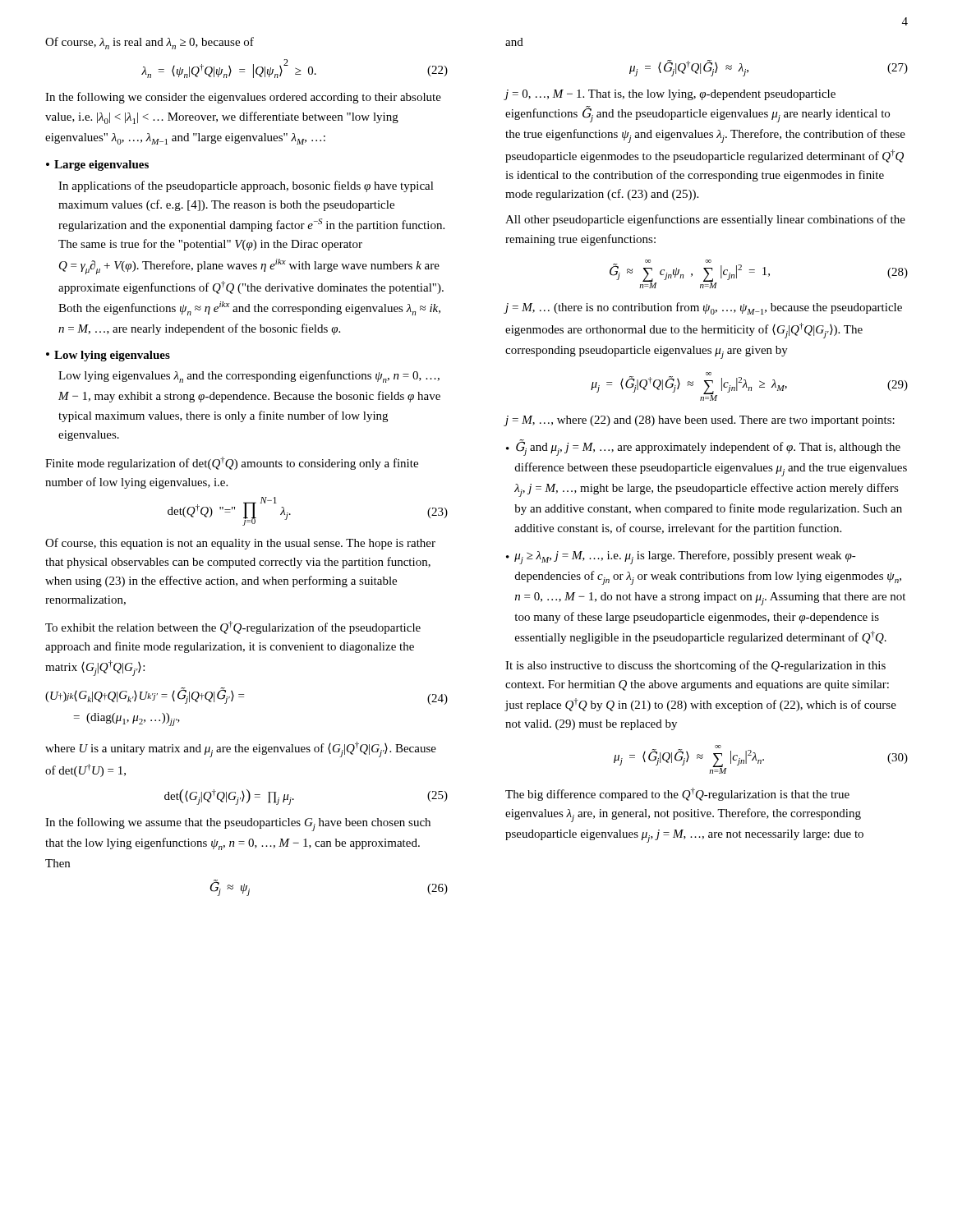Locate the text block that says "The big difference compared to"
Viewport: 953px width, 1232px height.
(x=685, y=814)
